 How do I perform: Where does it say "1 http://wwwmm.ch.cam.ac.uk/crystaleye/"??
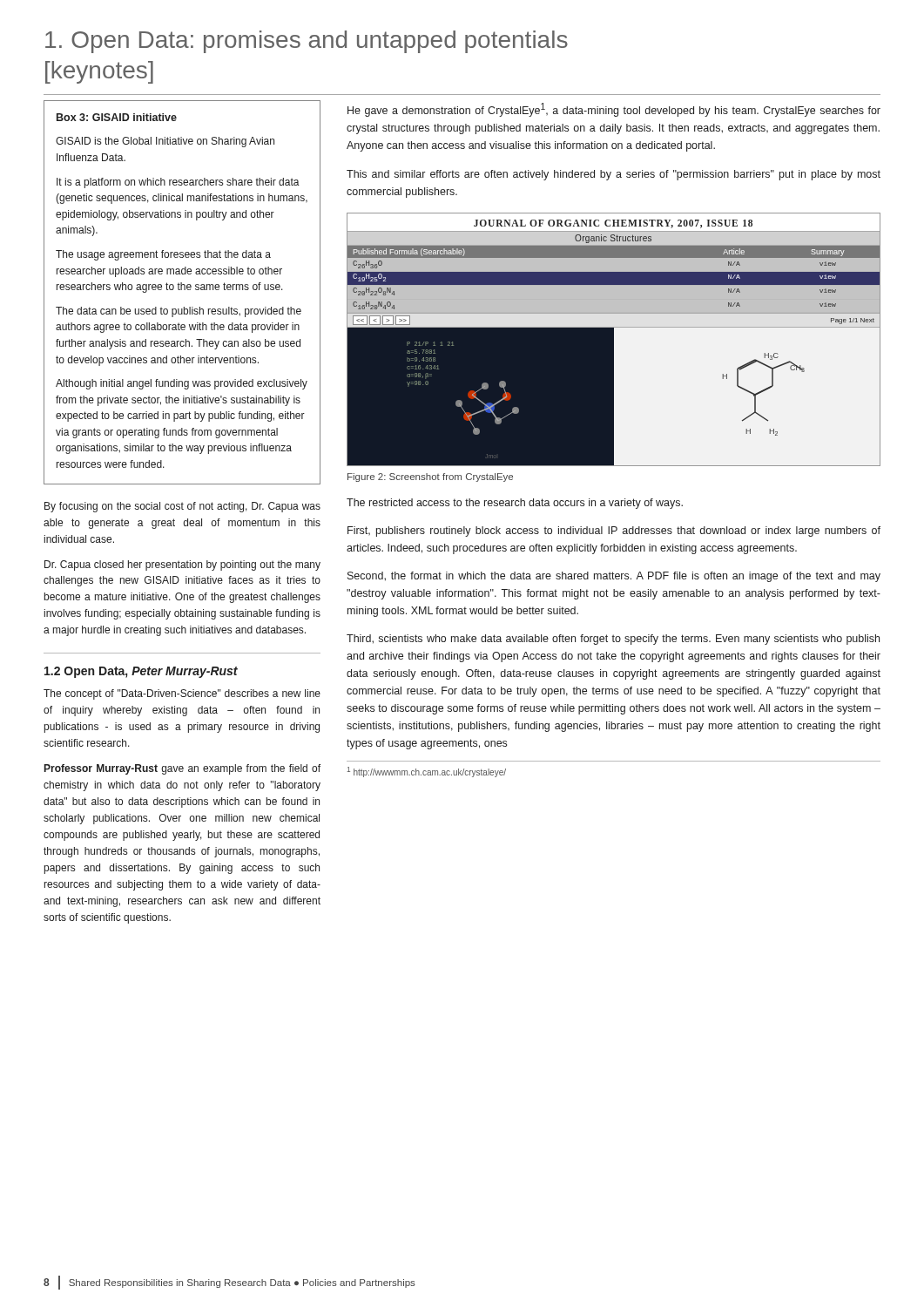pos(426,772)
